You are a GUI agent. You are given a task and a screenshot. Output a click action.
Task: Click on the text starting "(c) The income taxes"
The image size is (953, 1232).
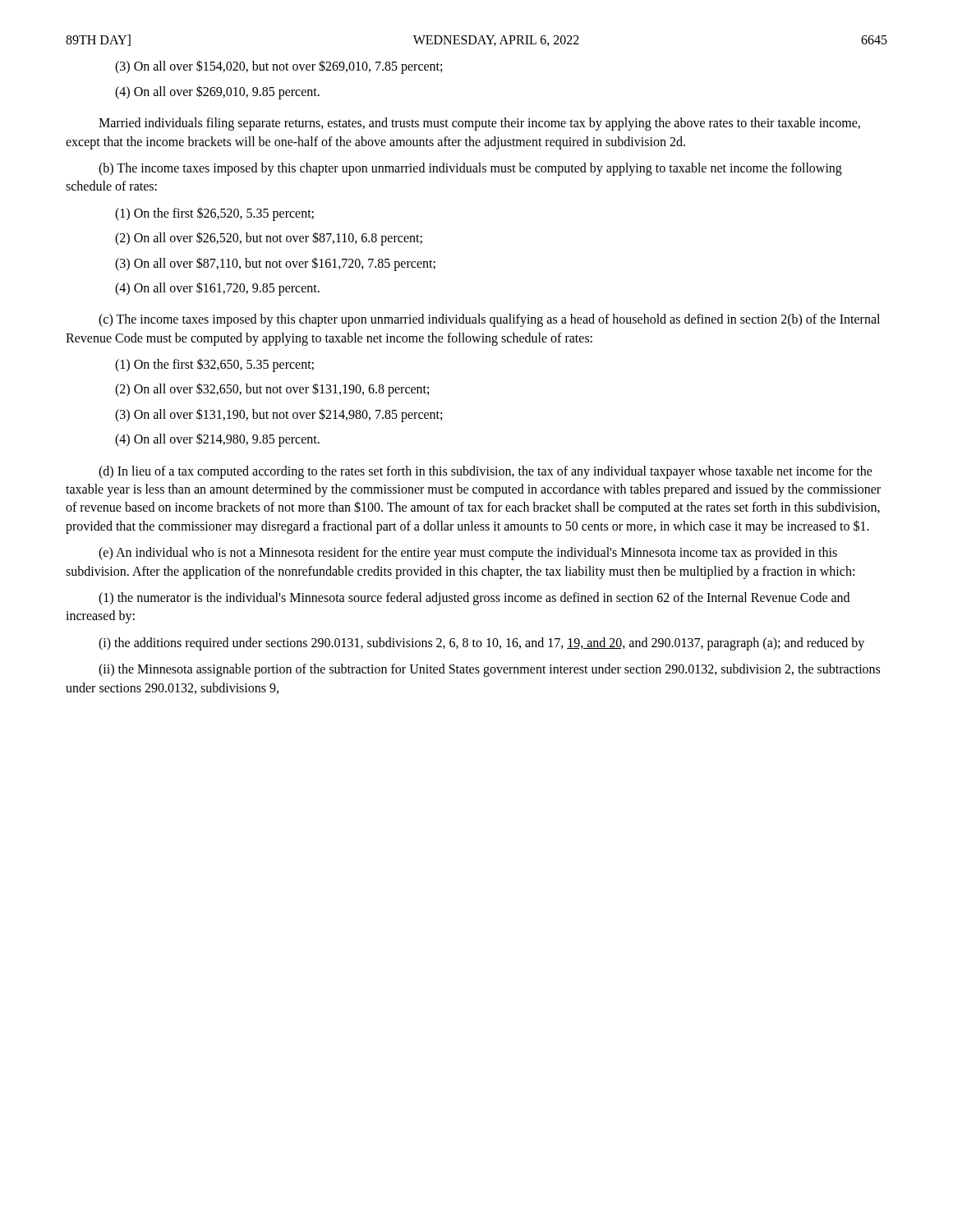coord(473,329)
